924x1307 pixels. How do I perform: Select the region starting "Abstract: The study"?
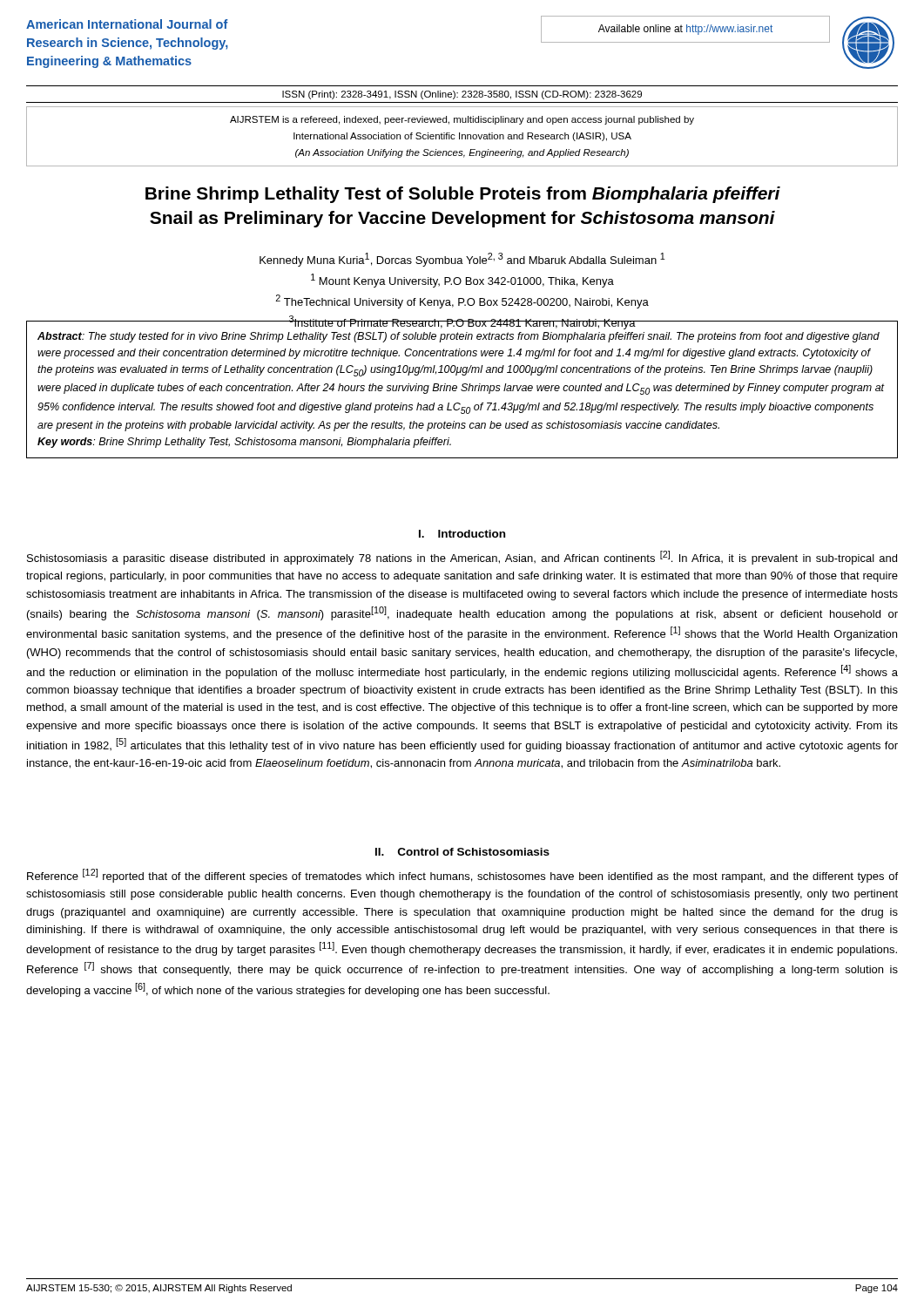pos(461,389)
